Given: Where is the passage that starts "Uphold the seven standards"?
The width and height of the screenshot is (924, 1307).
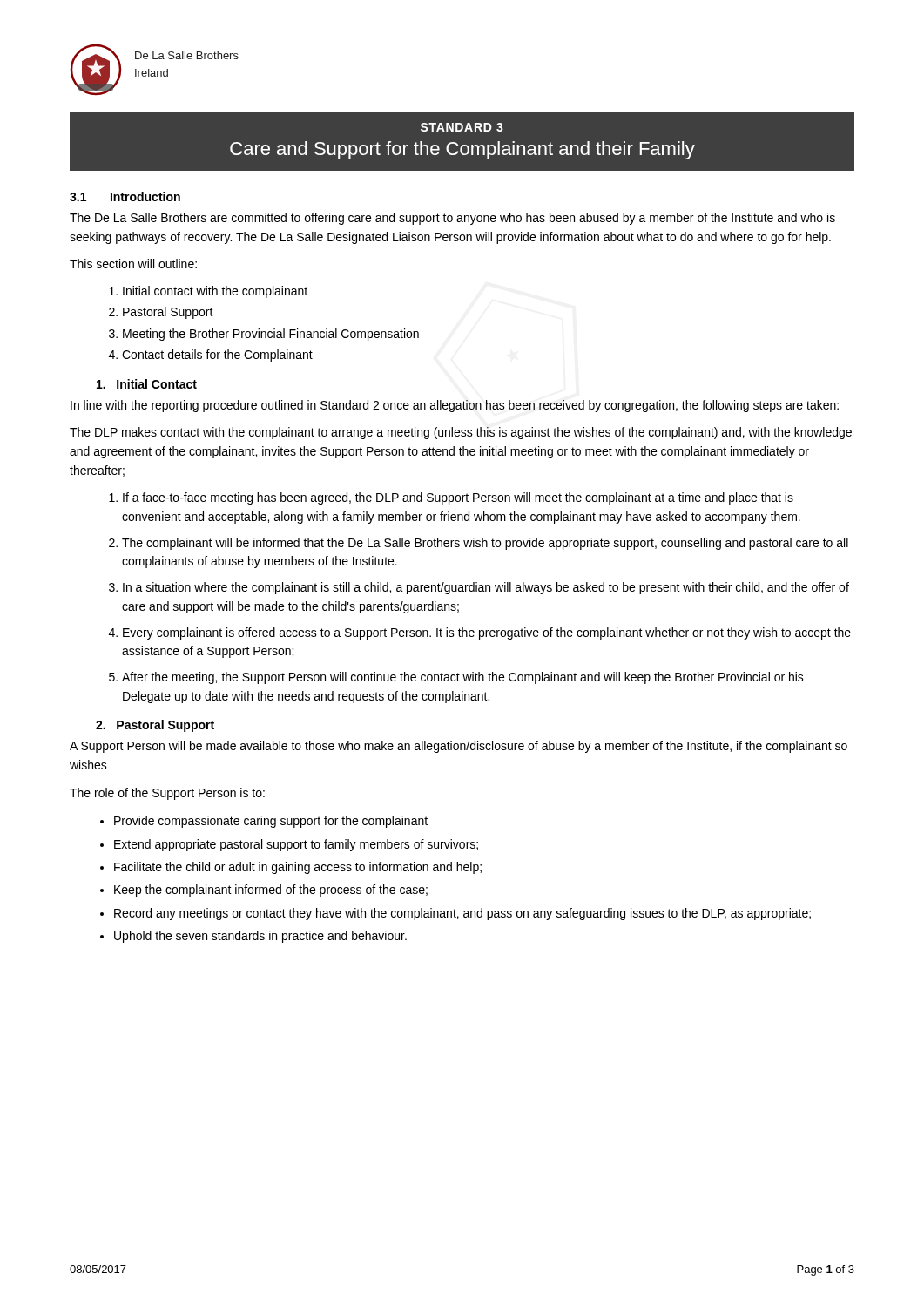Looking at the screenshot, I should tap(260, 936).
